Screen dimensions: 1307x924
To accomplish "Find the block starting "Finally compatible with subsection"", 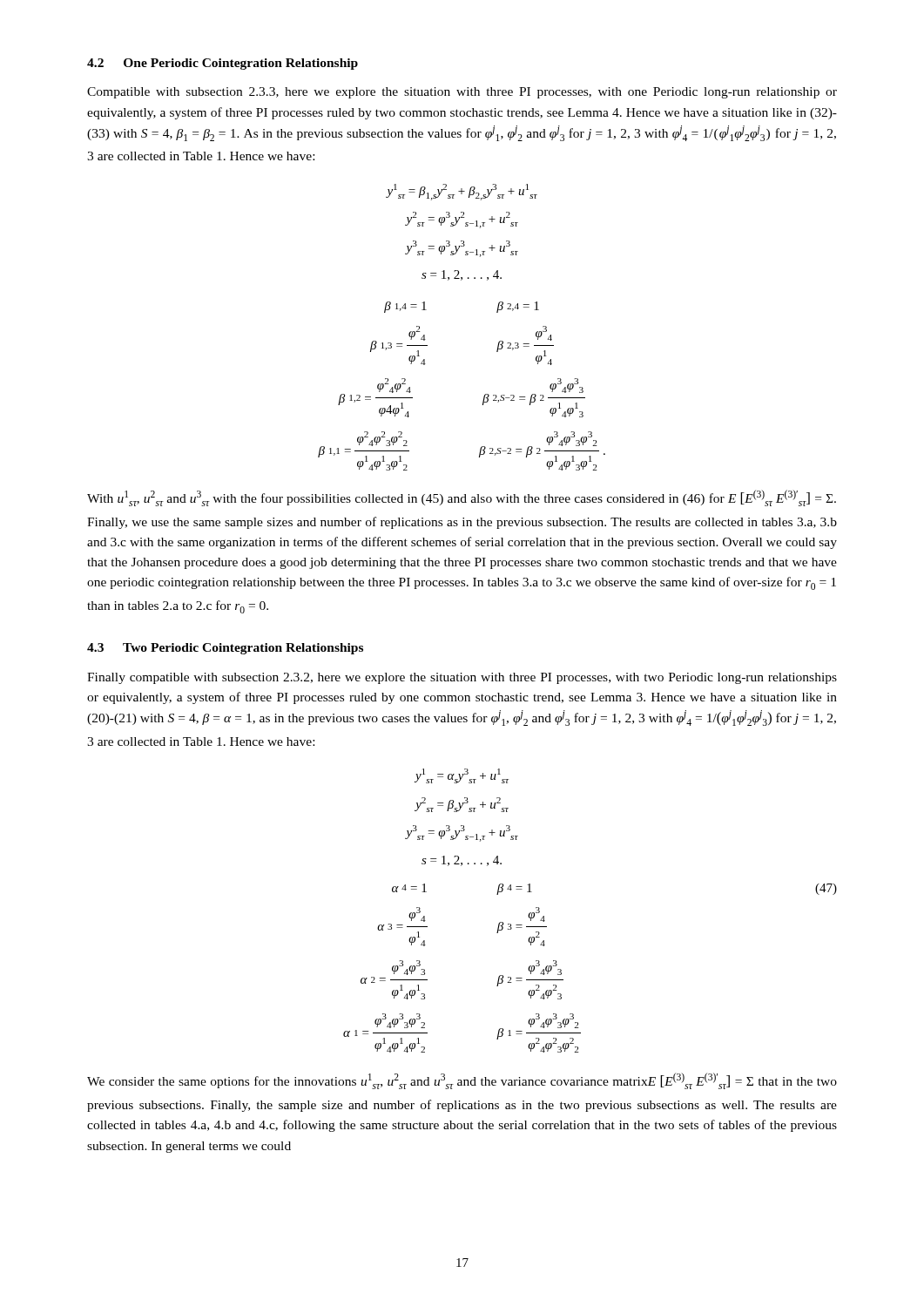I will 462,709.
